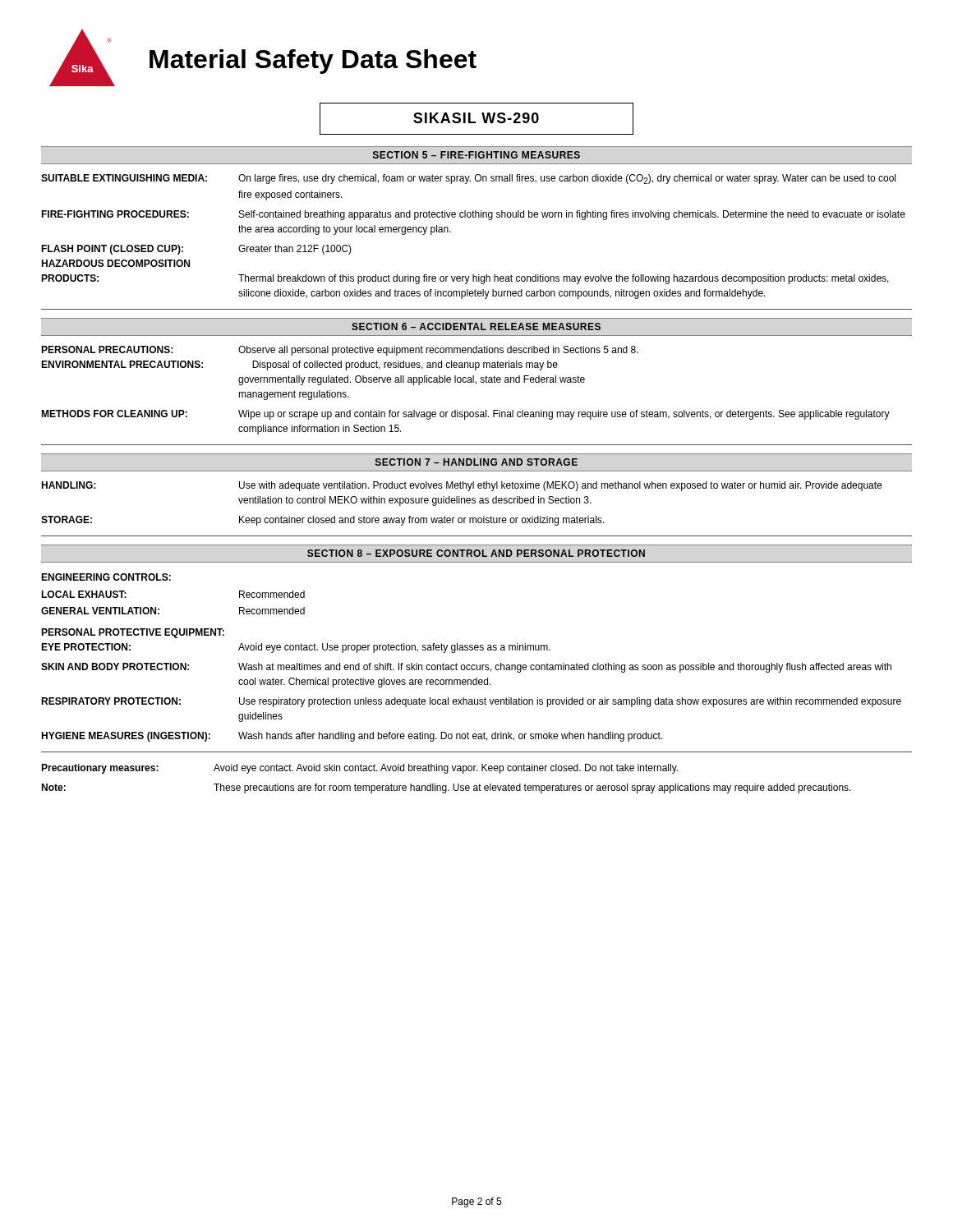The image size is (953, 1232).
Task: Find the element starting "PERSONAL PRECAUTIONS:ENVIRONMENTAL PRECAUTIONS:"
Action: (123, 358)
